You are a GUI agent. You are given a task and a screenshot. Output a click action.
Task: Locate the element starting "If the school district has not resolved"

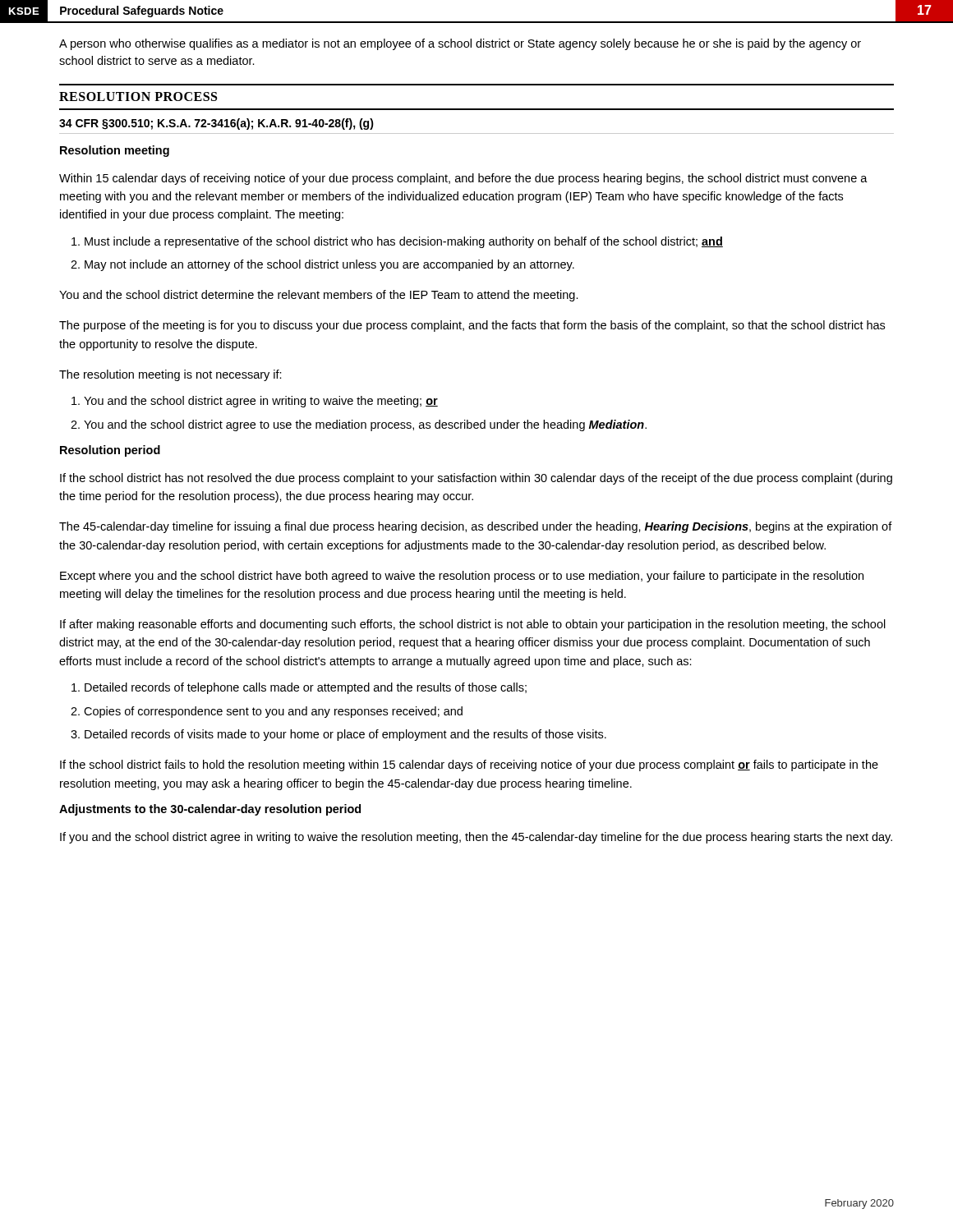tap(476, 487)
